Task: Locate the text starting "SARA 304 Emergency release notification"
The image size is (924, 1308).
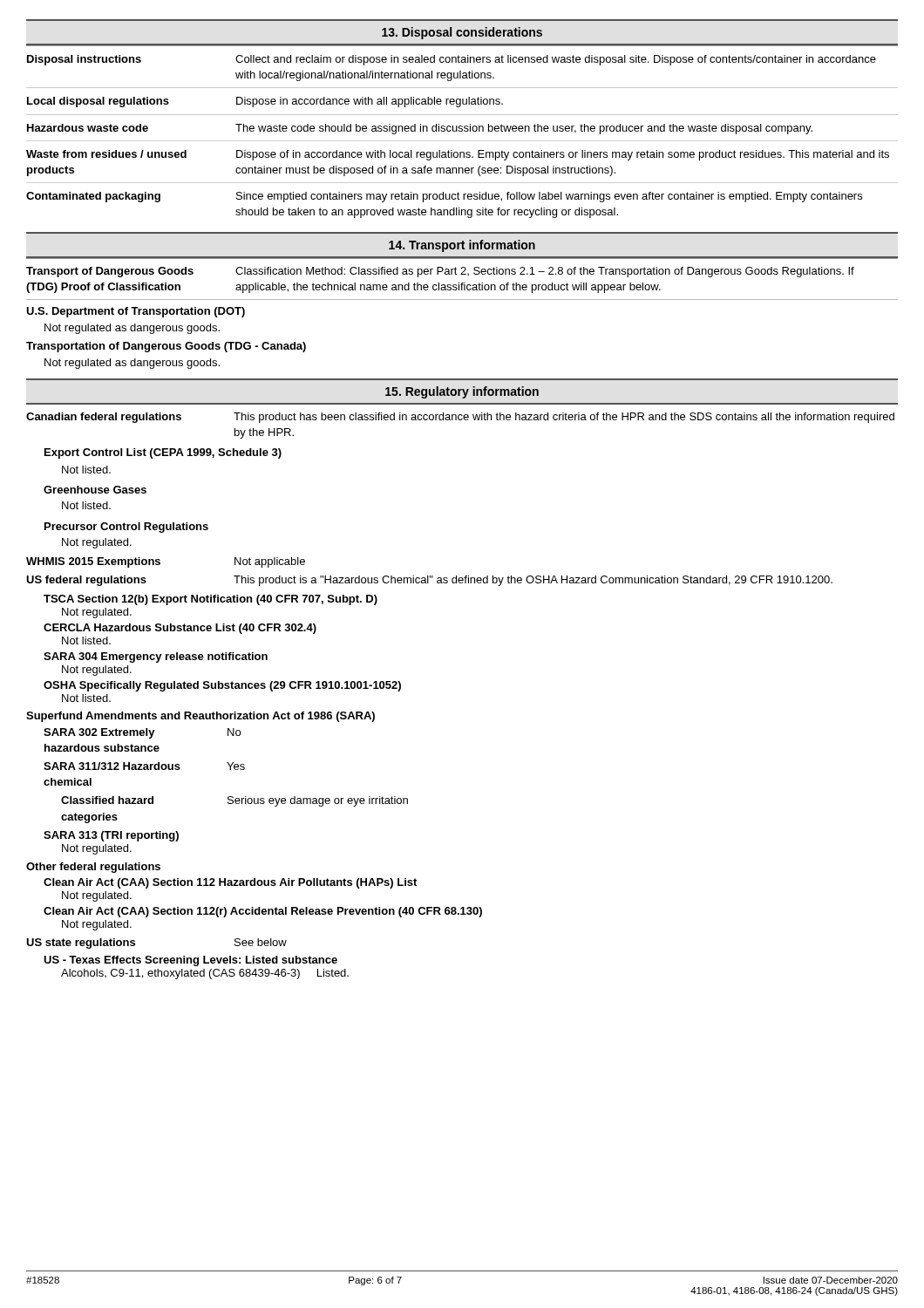Action: [x=156, y=656]
